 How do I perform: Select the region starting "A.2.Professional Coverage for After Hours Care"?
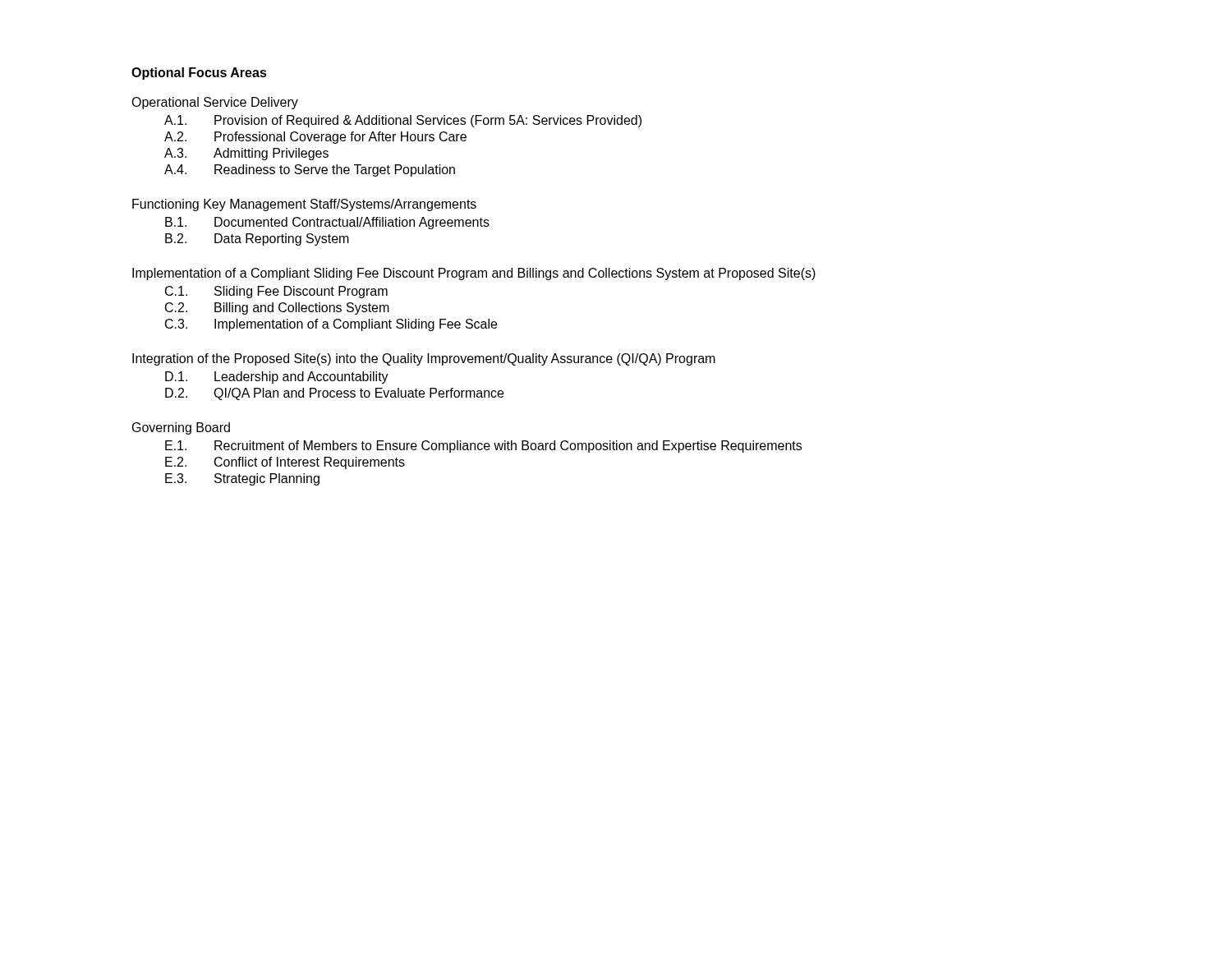(x=315, y=138)
